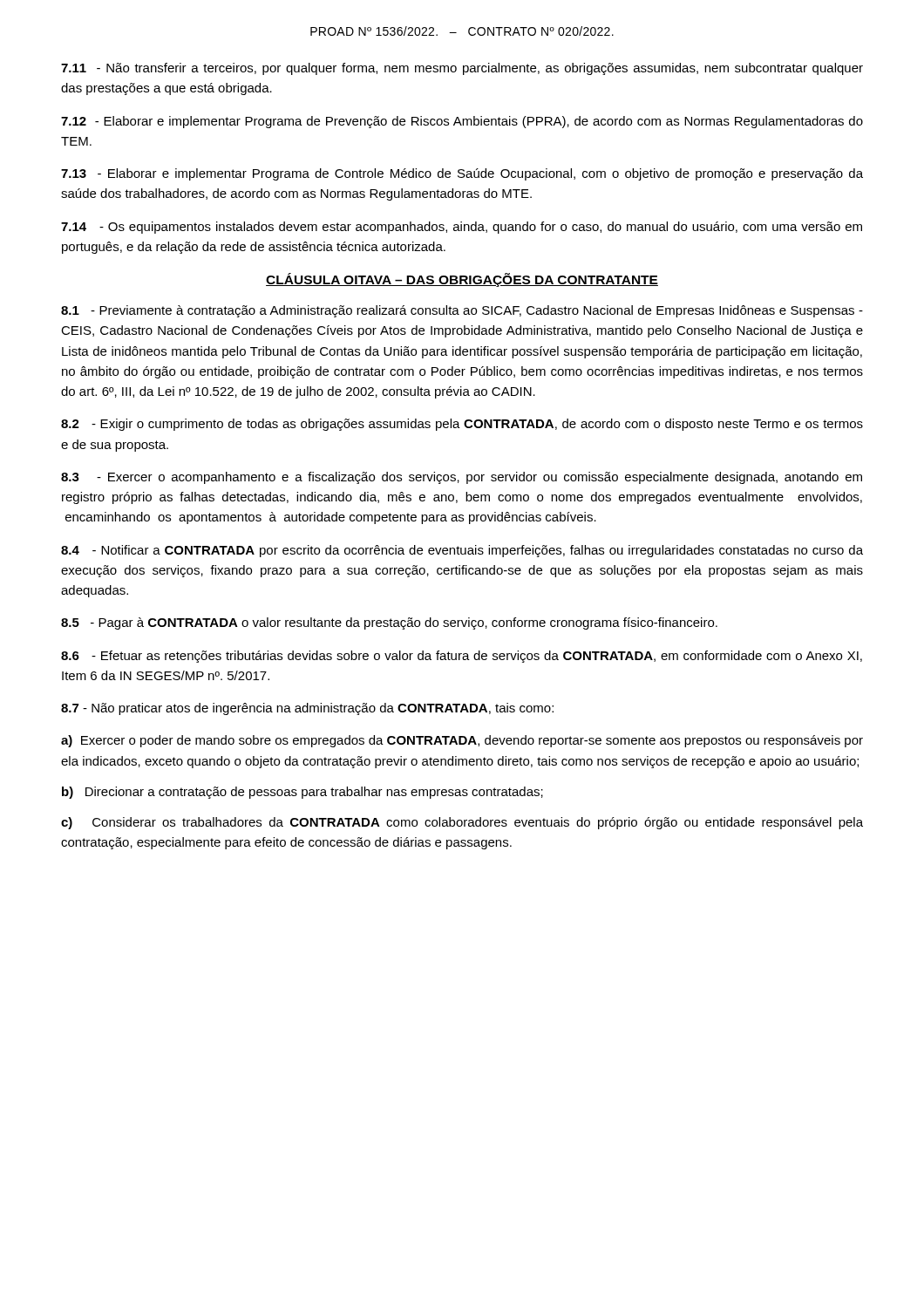This screenshot has height=1308, width=924.
Task: Where is the passage that starts "11 - Não transferir a terceiros, por qualquer"?
Action: (462, 78)
